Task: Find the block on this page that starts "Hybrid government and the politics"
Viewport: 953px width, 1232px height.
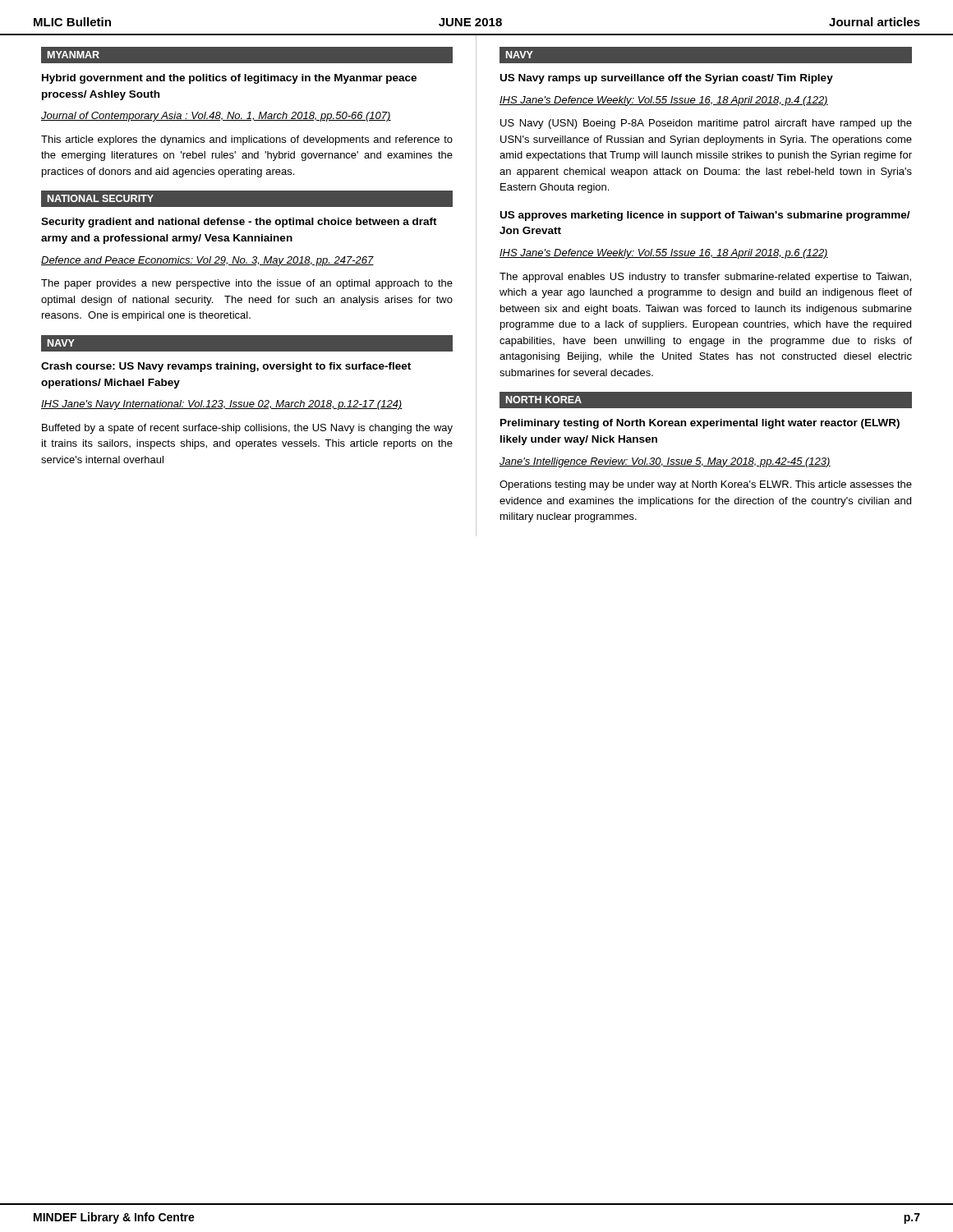Action: click(229, 86)
